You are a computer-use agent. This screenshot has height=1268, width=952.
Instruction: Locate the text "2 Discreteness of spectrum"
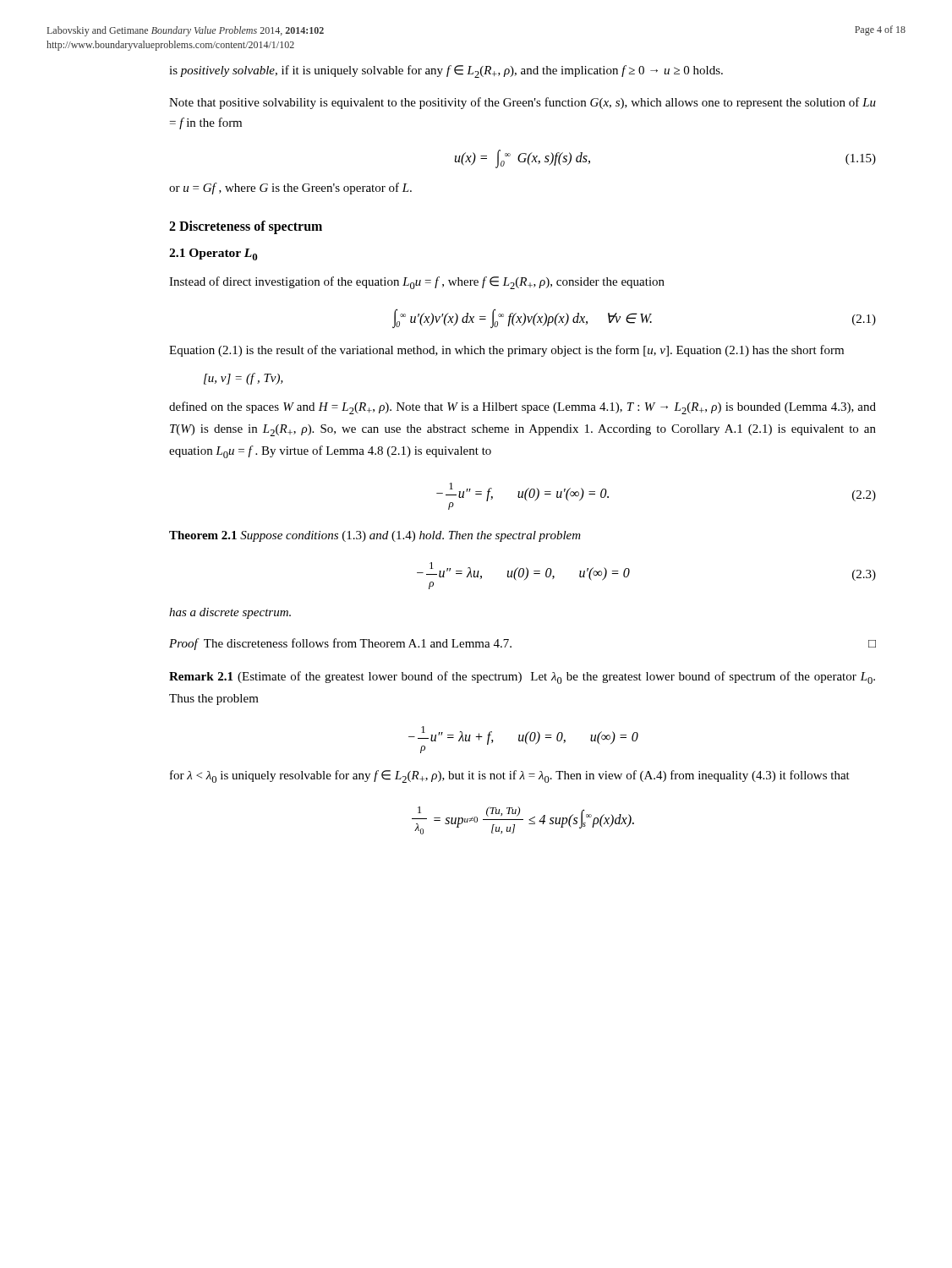click(246, 227)
